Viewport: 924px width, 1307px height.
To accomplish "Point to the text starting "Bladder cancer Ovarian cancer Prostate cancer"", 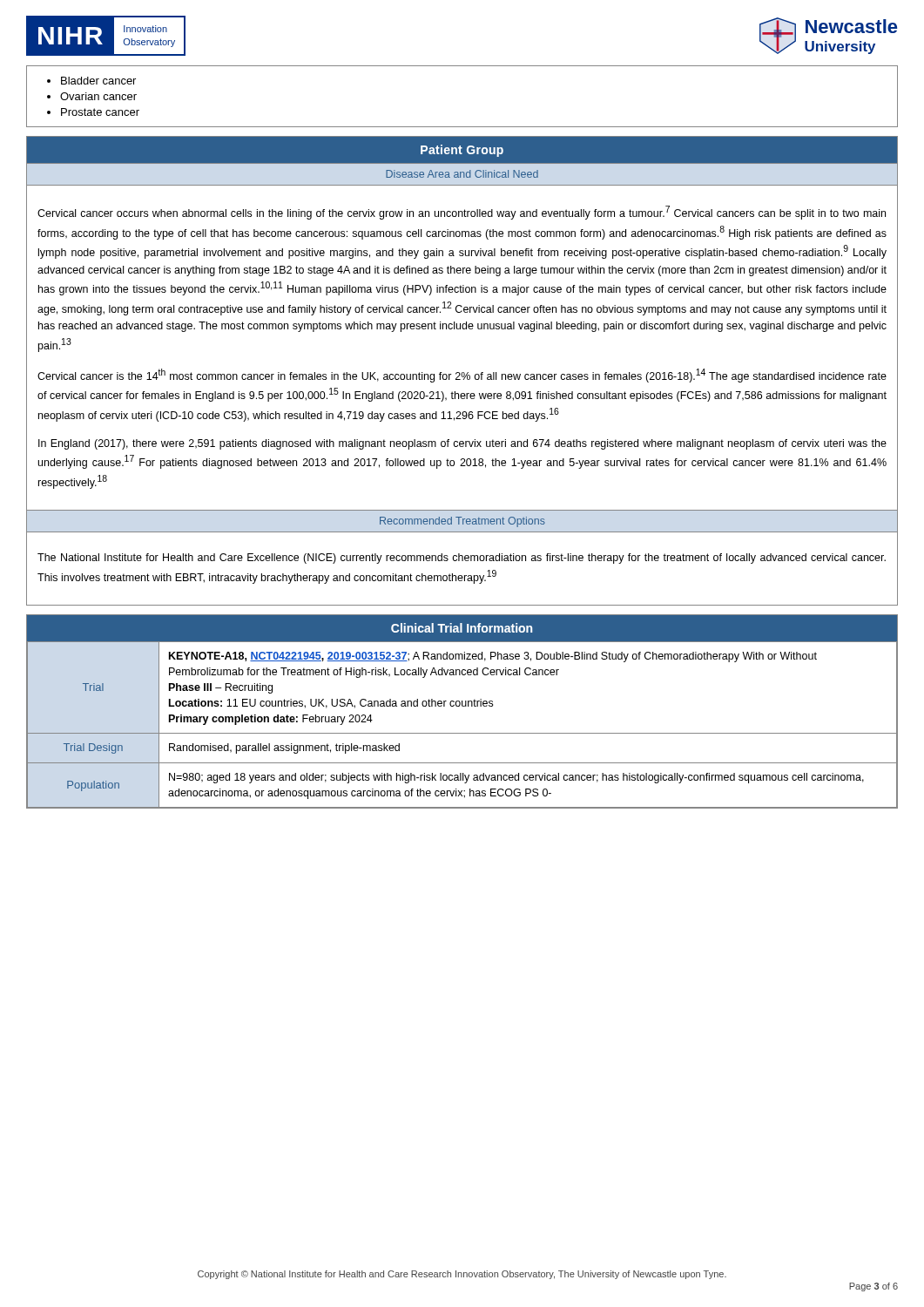I will (91, 81).
